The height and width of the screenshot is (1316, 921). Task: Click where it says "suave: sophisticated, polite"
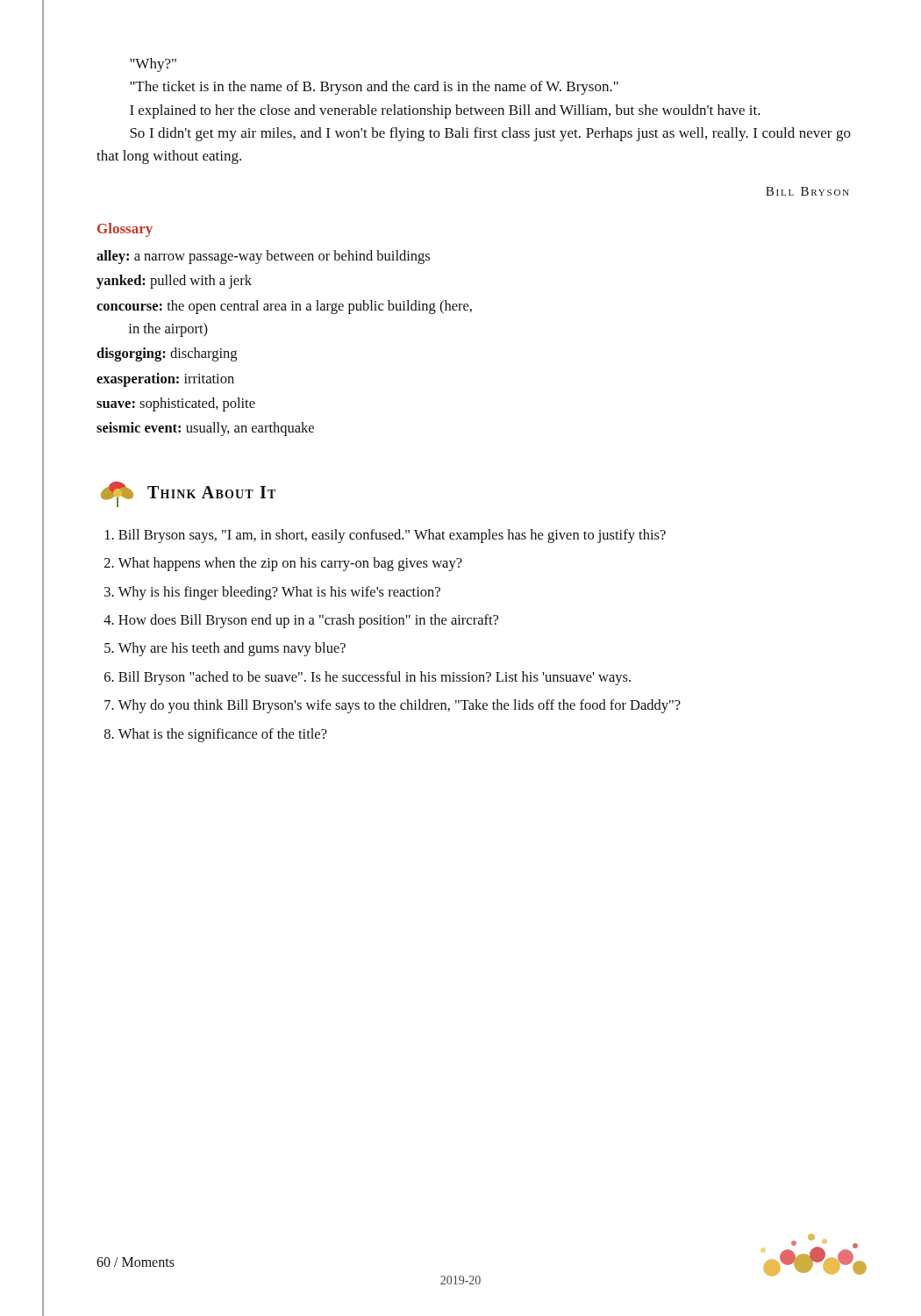click(176, 403)
